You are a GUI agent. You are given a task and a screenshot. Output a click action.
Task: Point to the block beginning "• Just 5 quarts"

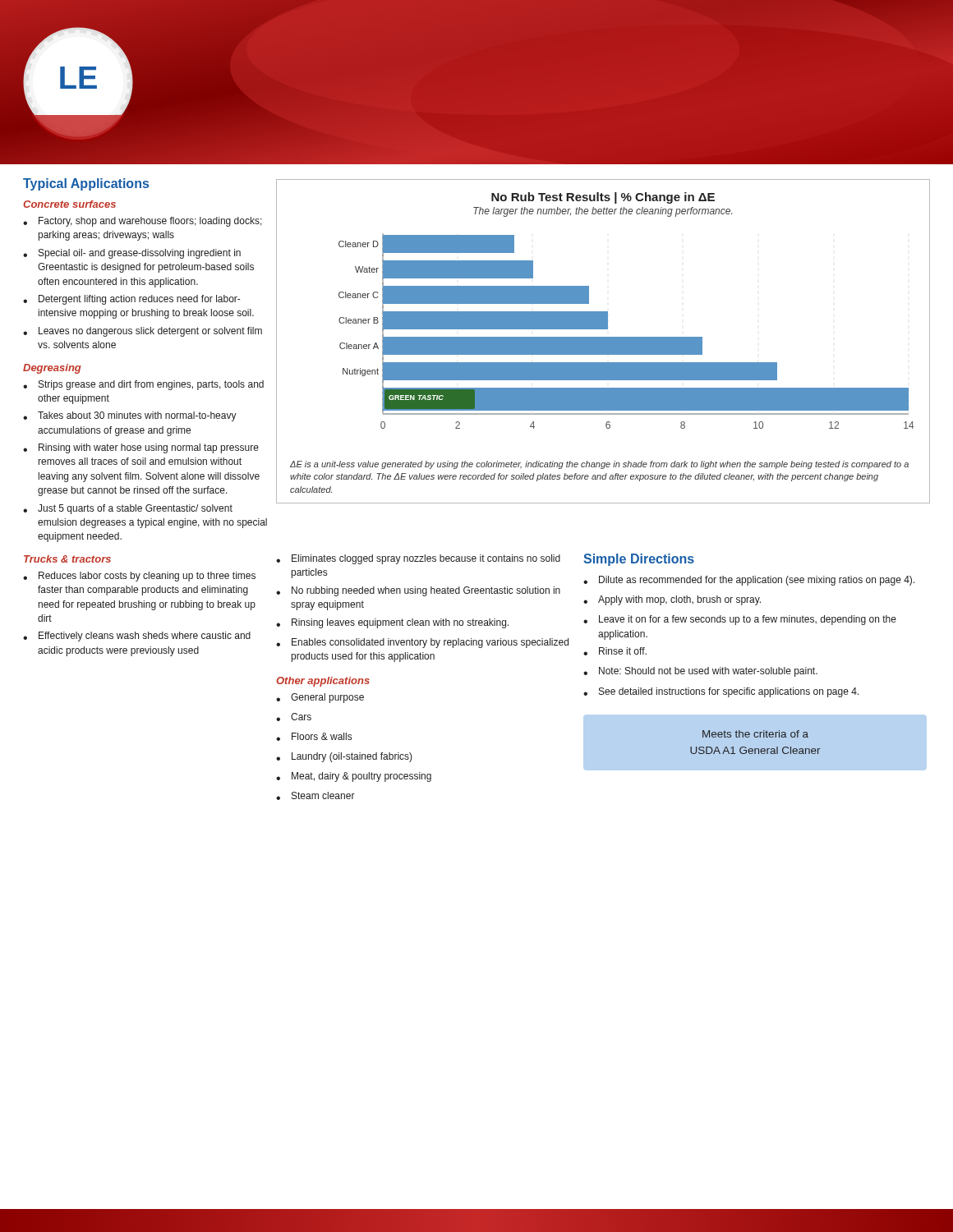[x=145, y=523]
